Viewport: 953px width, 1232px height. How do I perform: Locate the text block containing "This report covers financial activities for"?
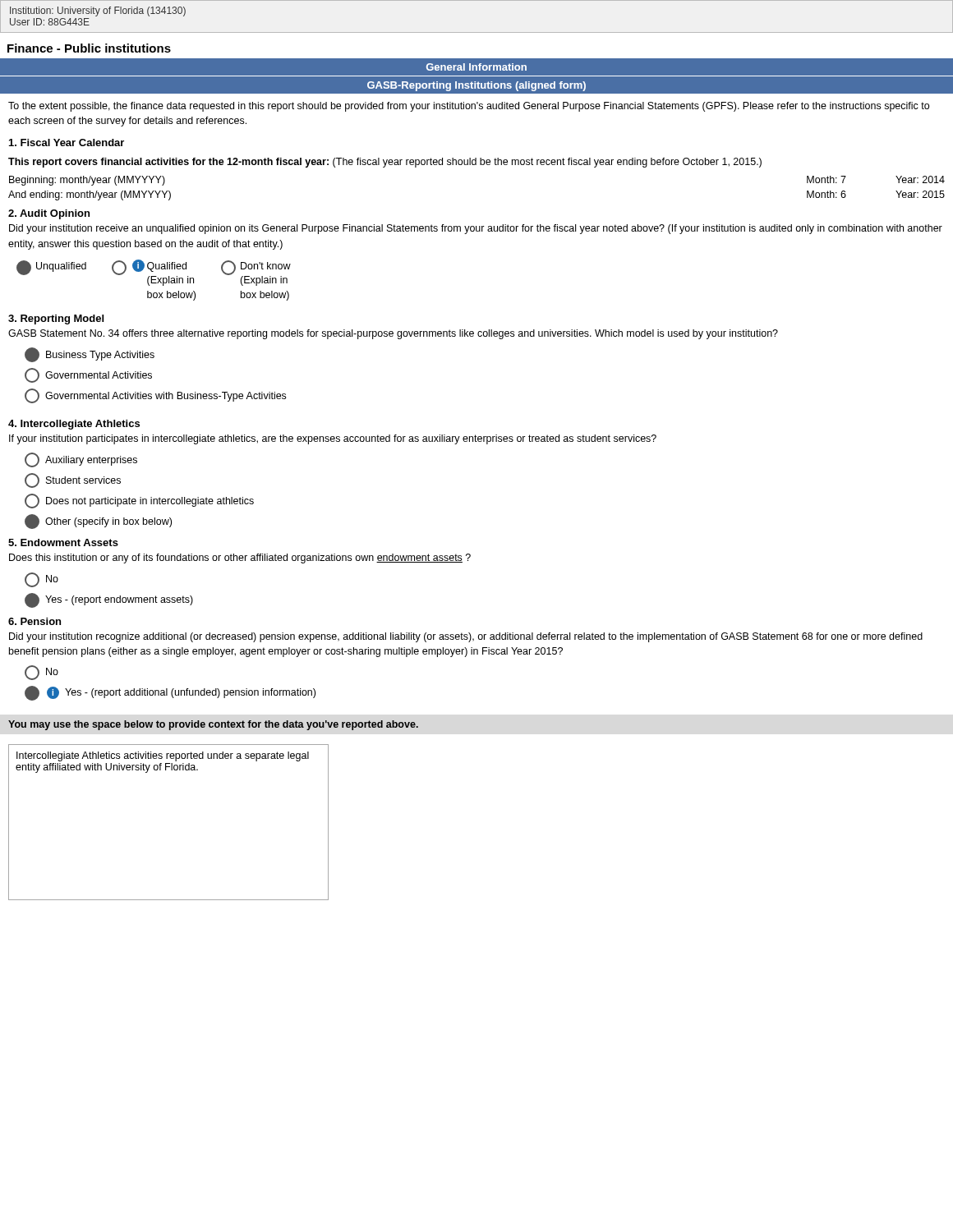385,162
